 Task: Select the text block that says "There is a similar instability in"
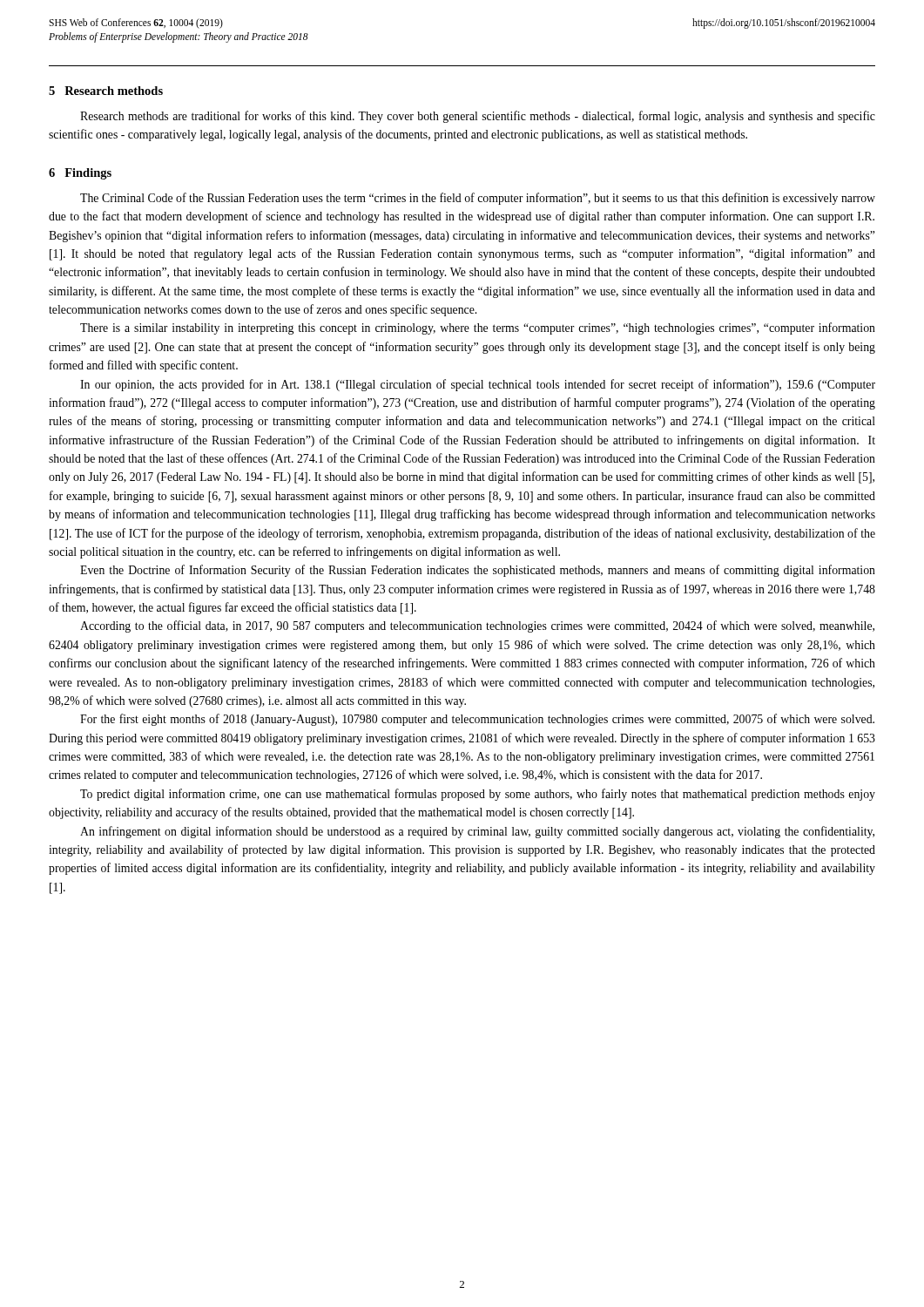tap(462, 347)
